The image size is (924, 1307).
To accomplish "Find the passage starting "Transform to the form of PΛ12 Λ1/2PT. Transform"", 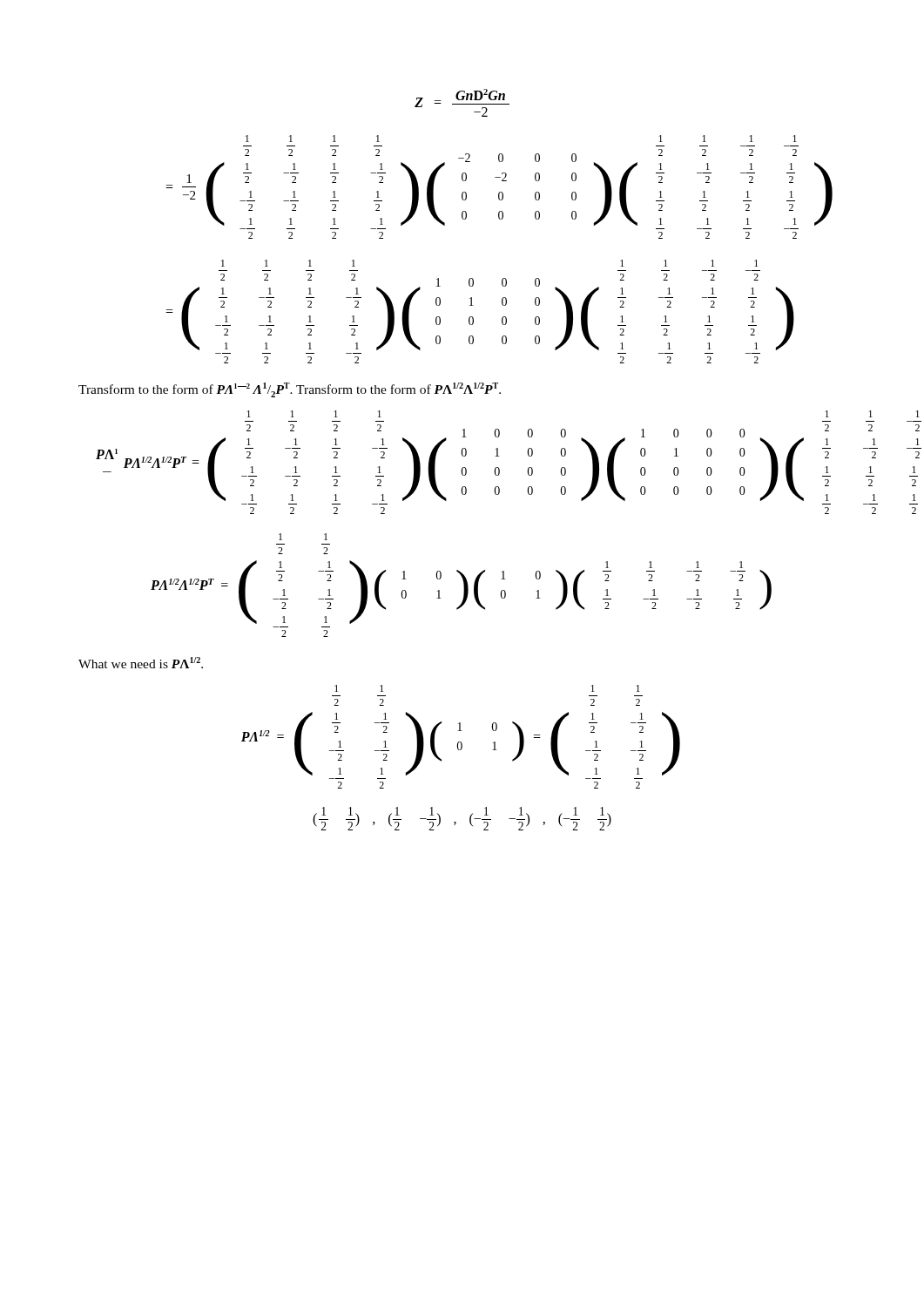I will [290, 390].
